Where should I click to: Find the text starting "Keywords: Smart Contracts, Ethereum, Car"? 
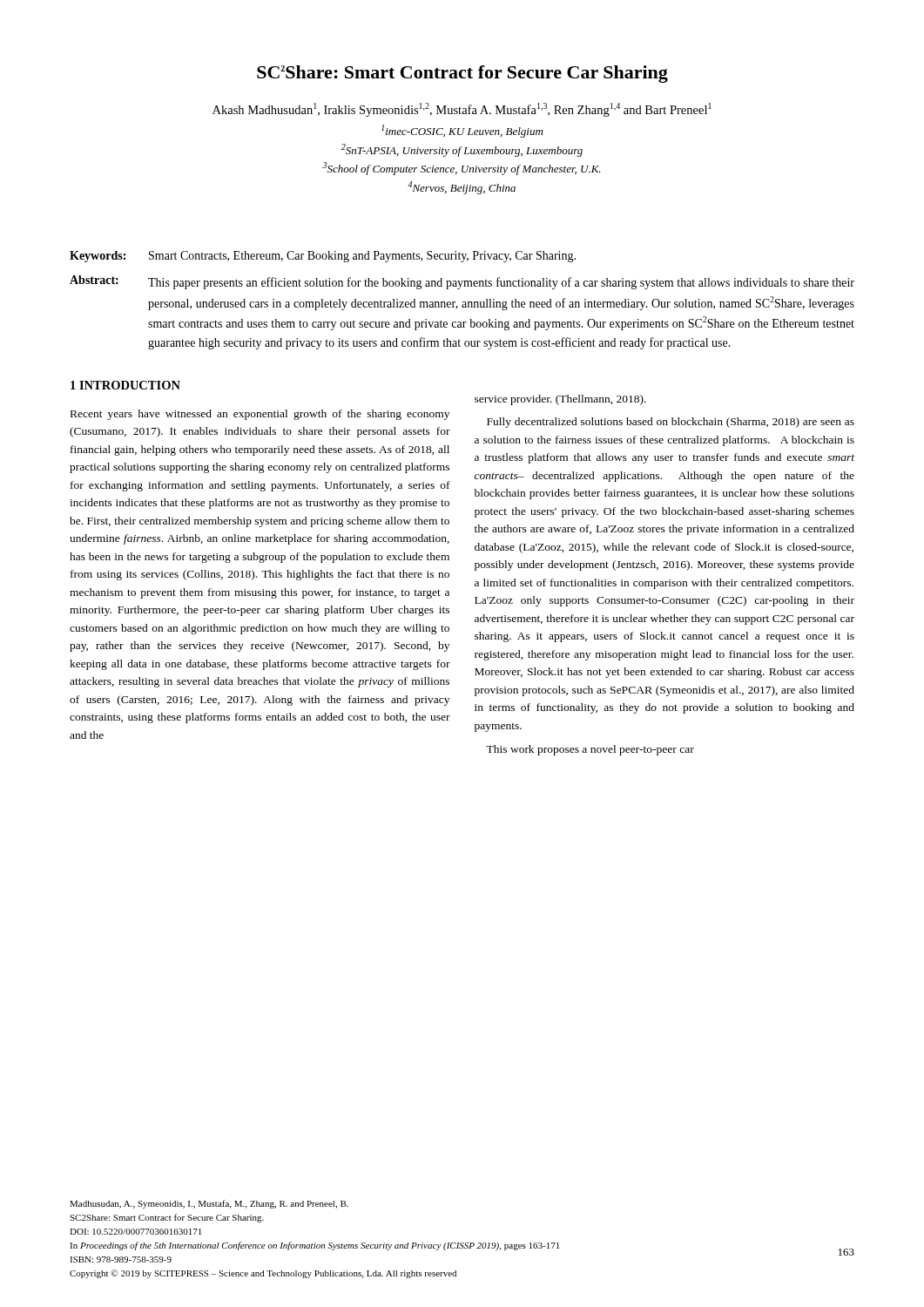(462, 256)
